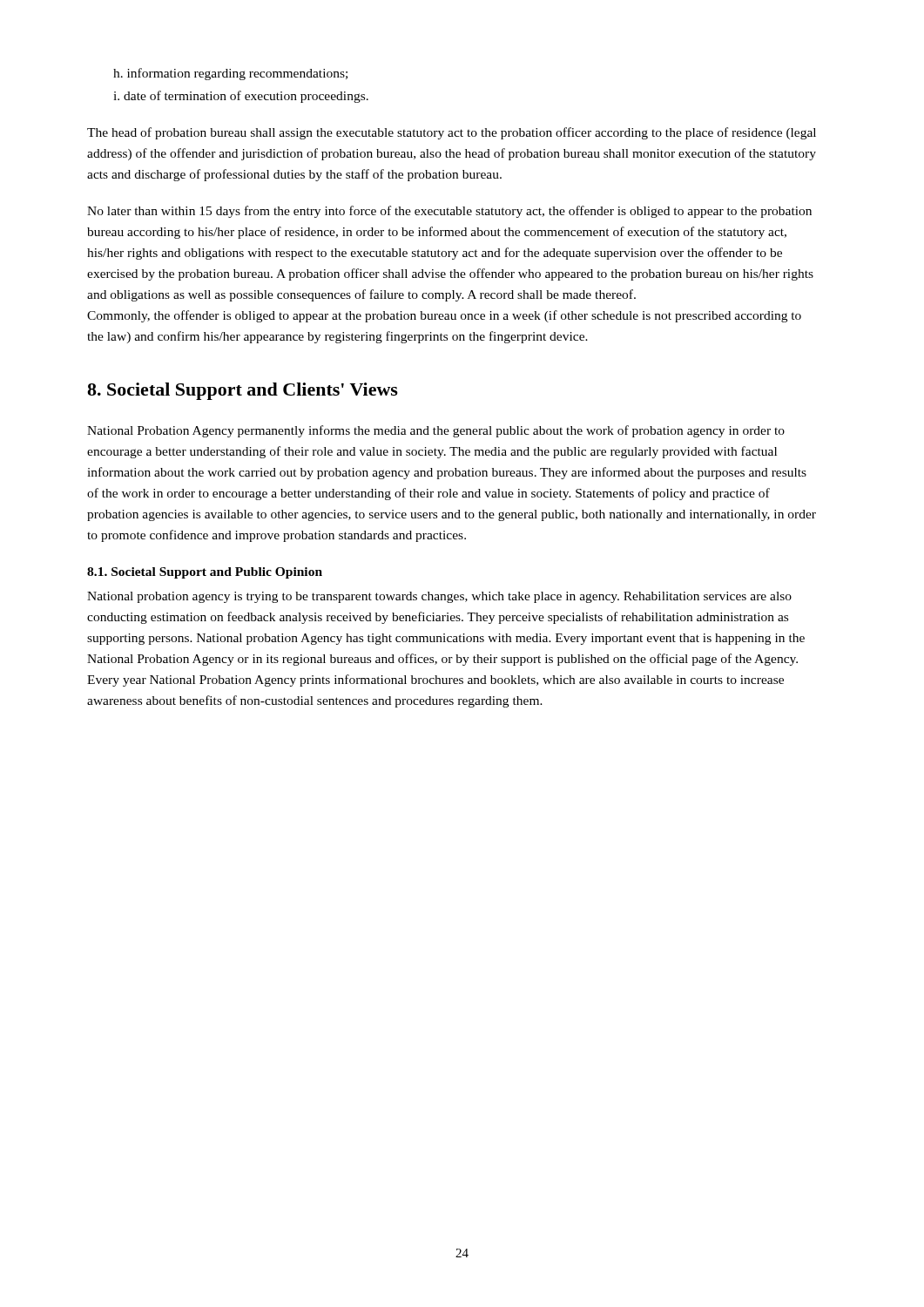Where is the passage that starts "No later than"?
The image size is (924, 1307).
tap(450, 273)
